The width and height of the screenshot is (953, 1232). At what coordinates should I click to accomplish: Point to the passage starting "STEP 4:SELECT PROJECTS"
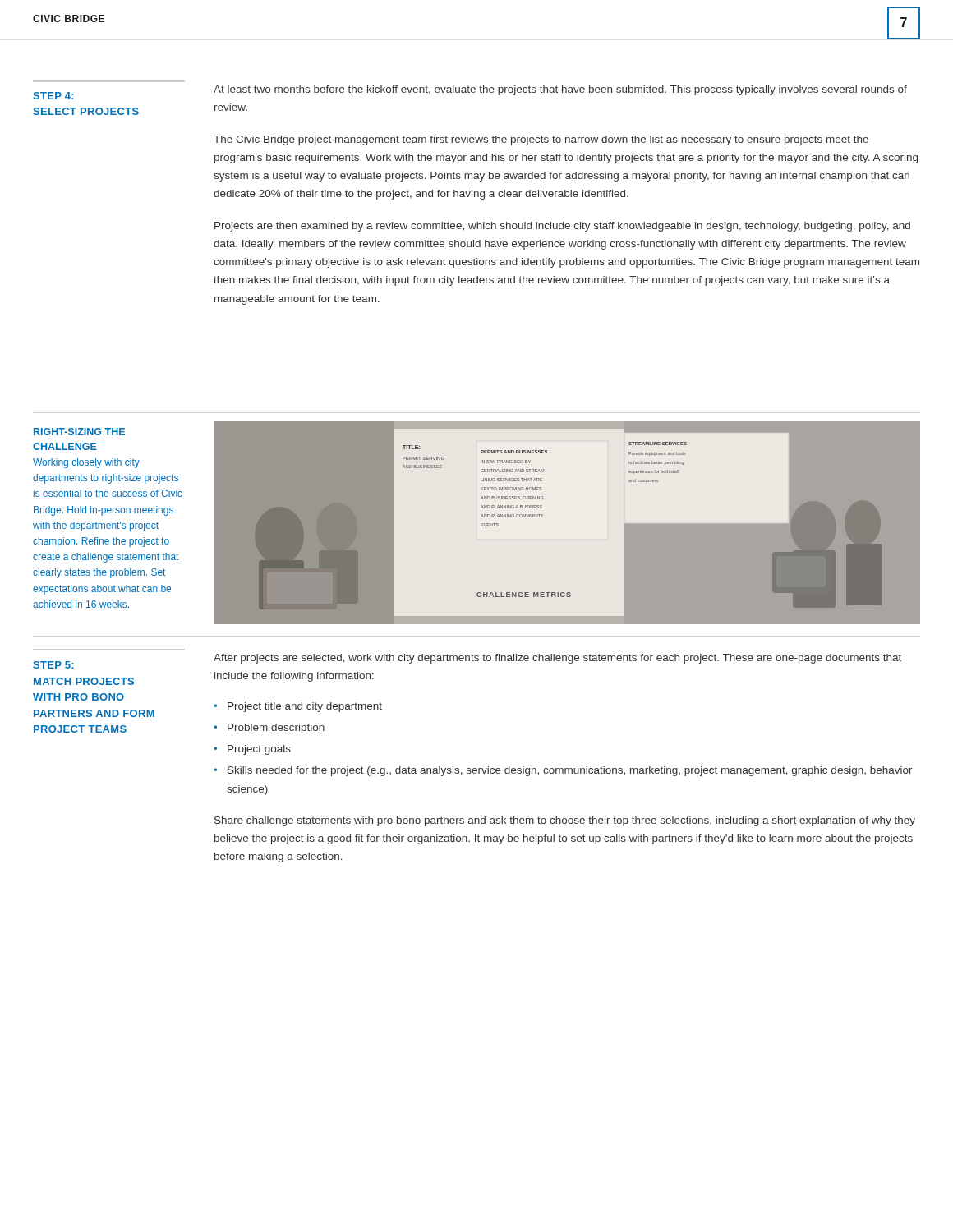pyautogui.click(x=109, y=100)
